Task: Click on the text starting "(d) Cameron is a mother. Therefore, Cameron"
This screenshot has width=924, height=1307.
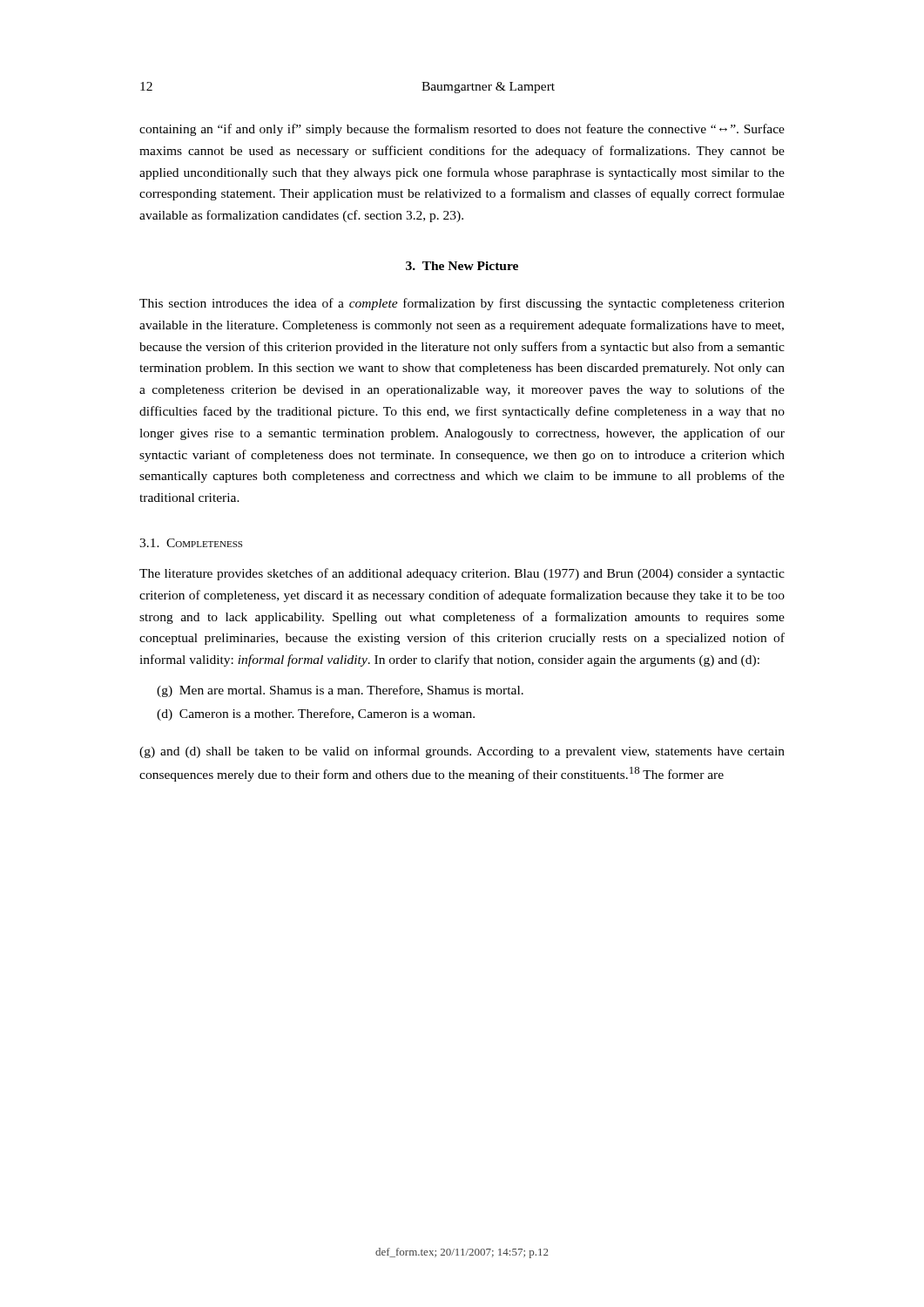Action: click(316, 713)
